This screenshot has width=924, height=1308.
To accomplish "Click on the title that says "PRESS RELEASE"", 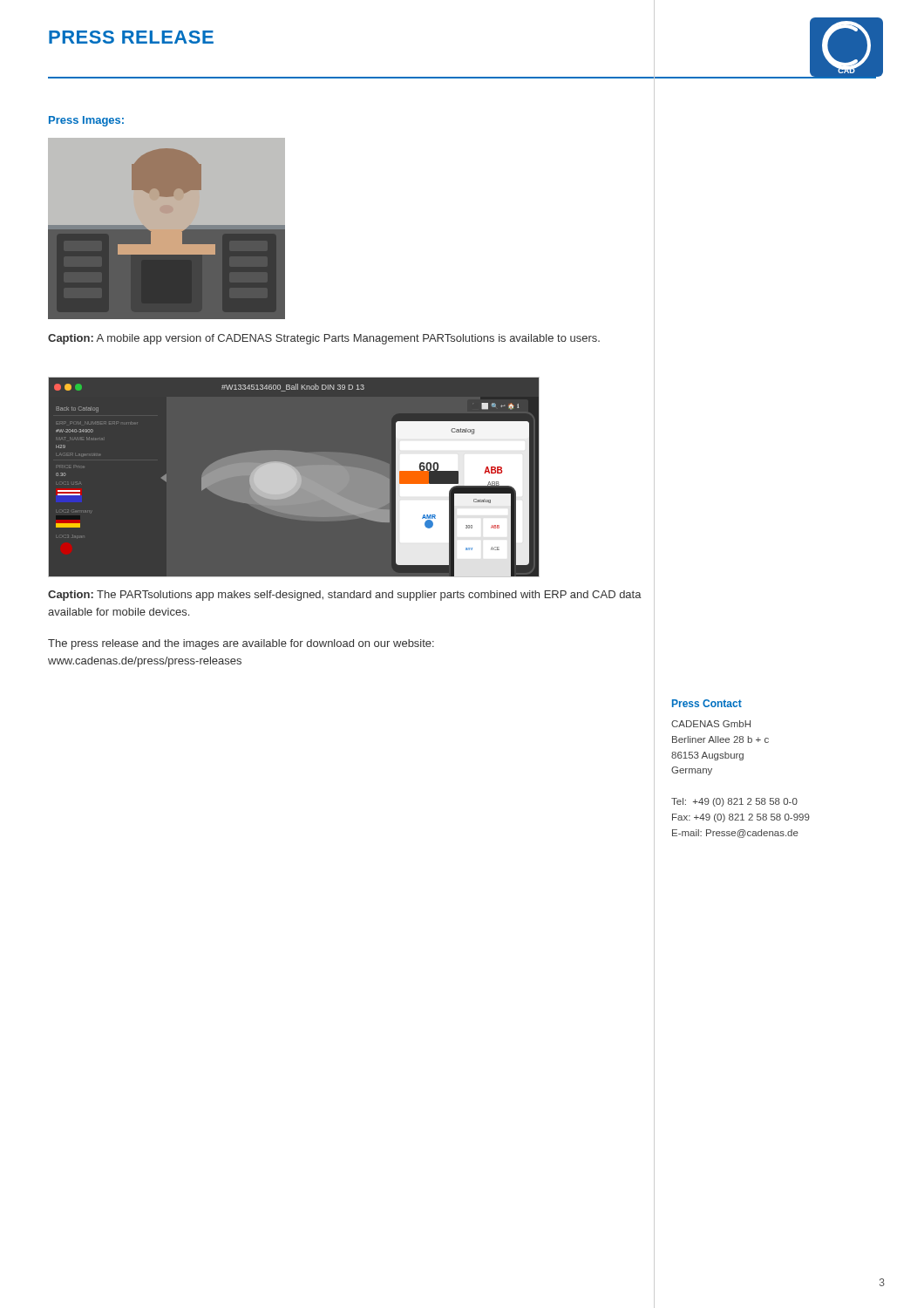I will coord(131,37).
